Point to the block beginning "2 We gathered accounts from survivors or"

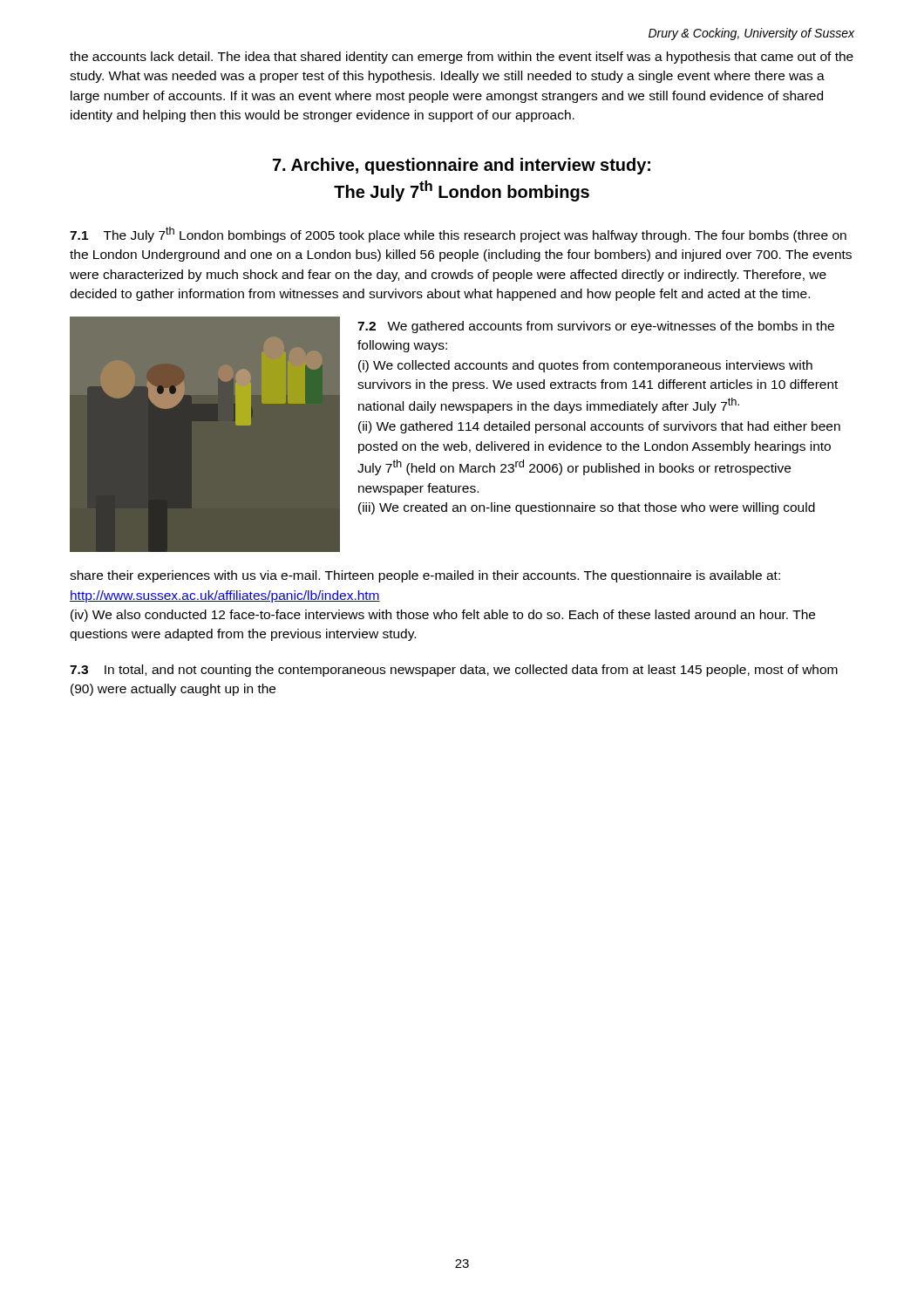click(599, 416)
